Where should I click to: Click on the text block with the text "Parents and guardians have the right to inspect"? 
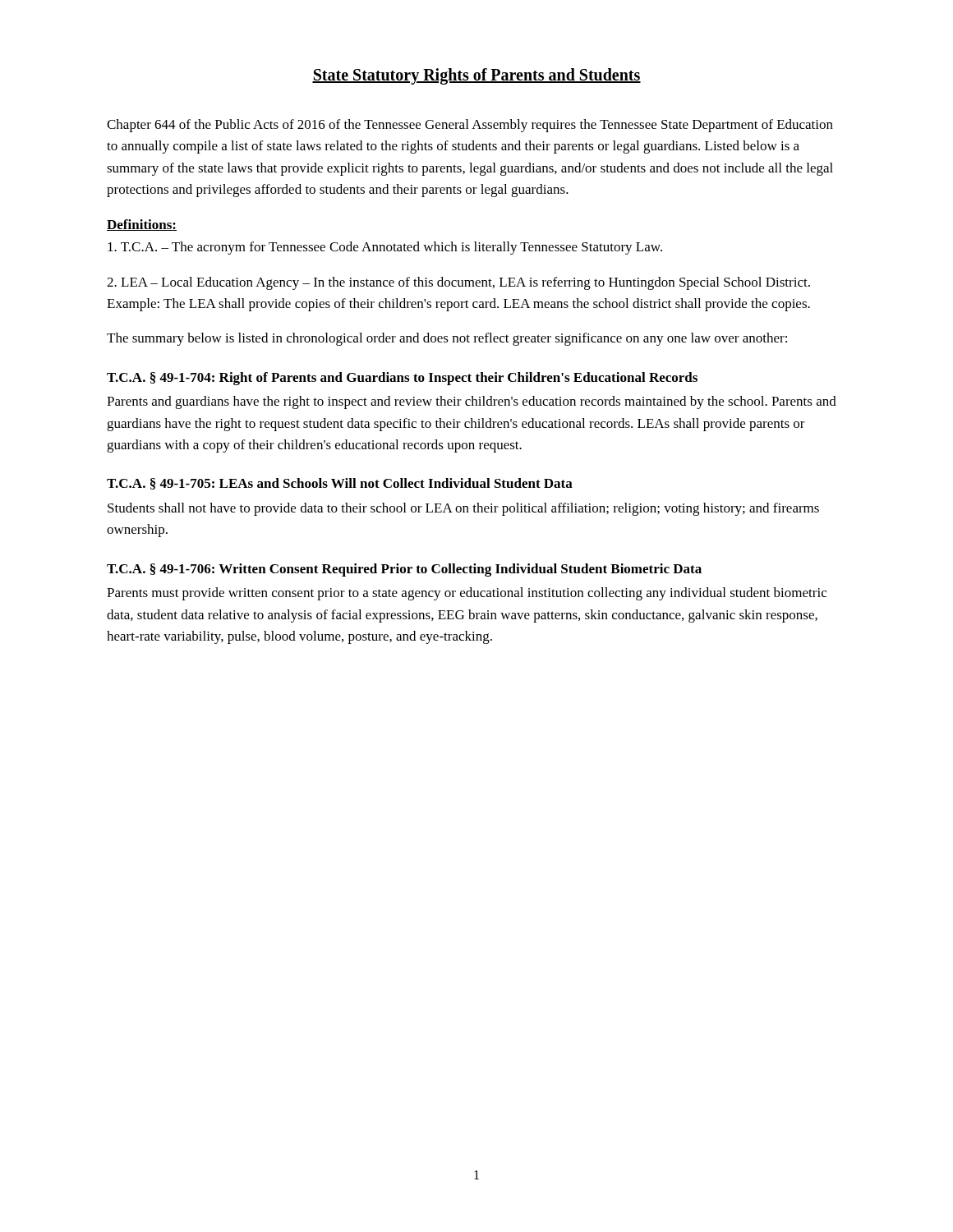(471, 423)
